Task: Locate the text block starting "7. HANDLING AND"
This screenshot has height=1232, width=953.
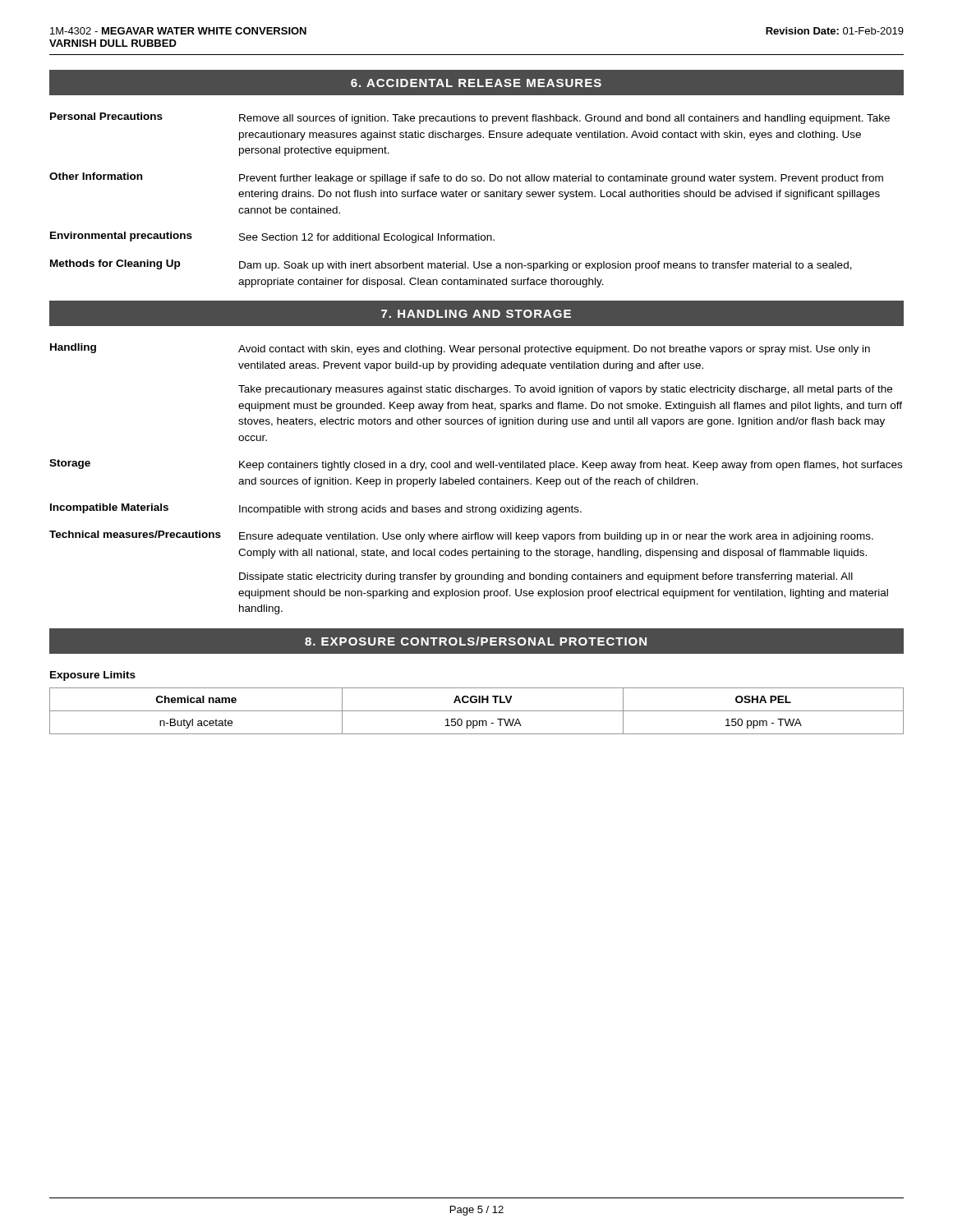Action: [x=476, y=313]
